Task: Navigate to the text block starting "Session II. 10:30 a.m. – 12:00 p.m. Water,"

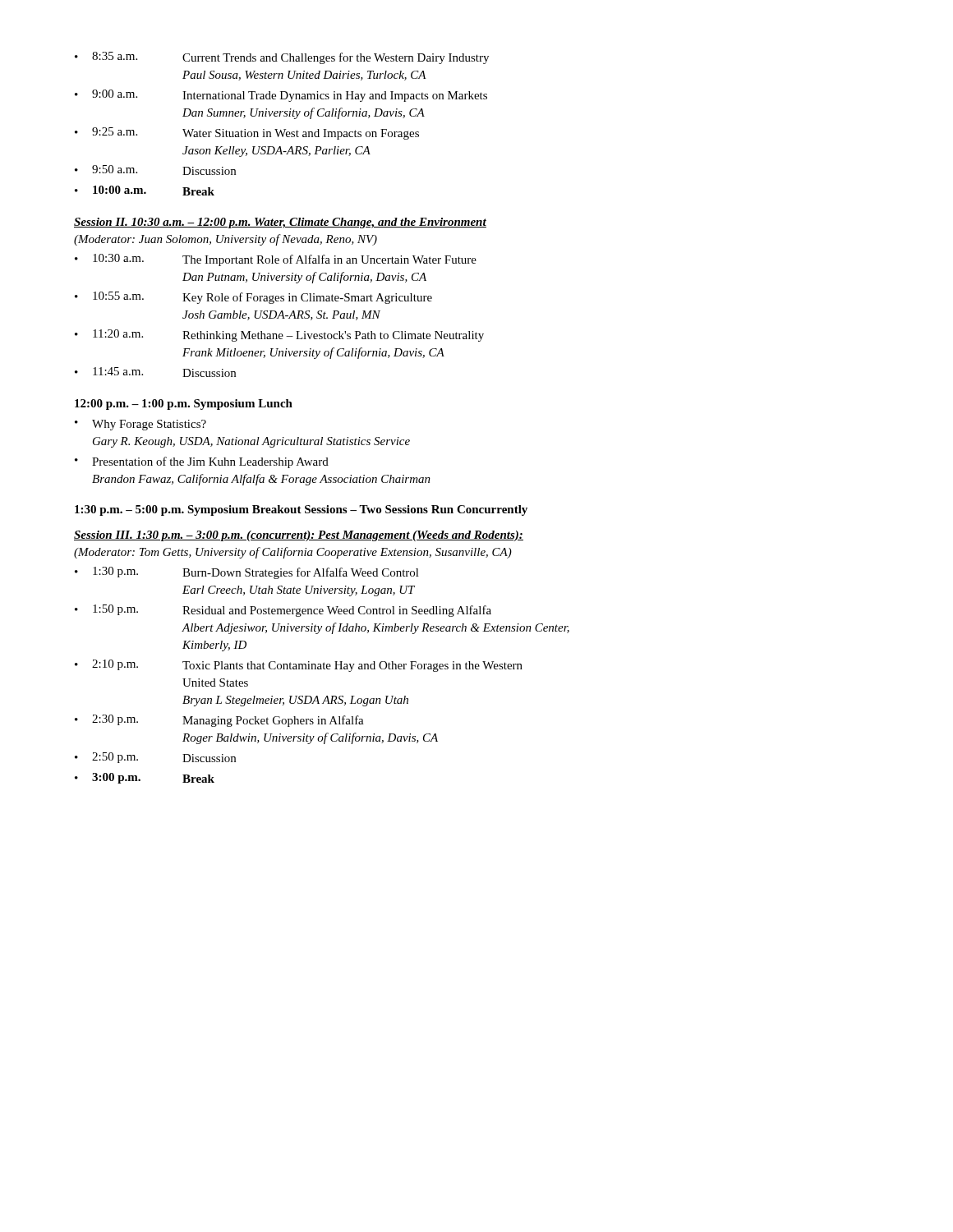Action: coord(280,222)
